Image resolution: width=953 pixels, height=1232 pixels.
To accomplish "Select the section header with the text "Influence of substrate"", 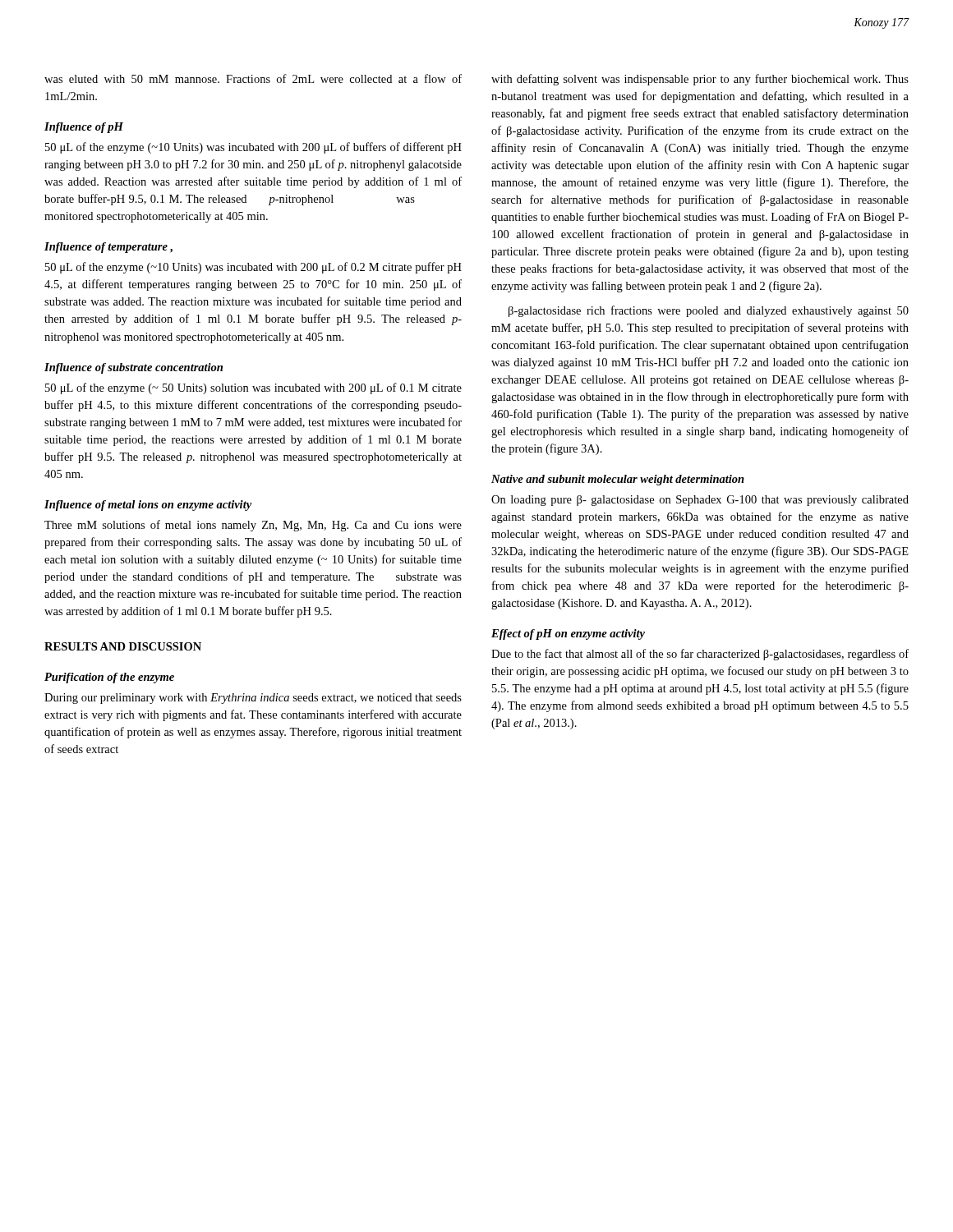I will tap(134, 367).
